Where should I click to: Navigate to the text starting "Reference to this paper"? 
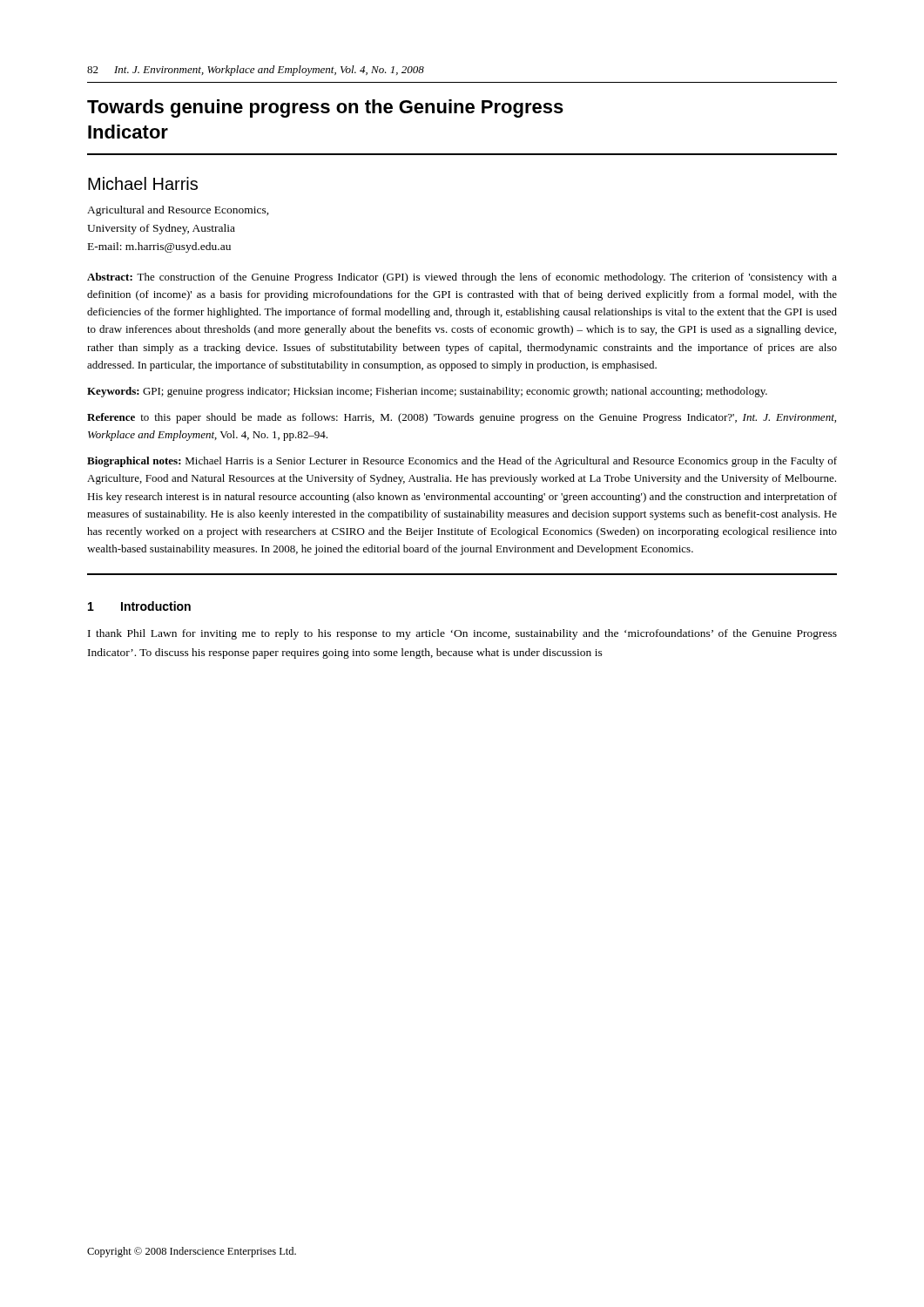point(462,426)
